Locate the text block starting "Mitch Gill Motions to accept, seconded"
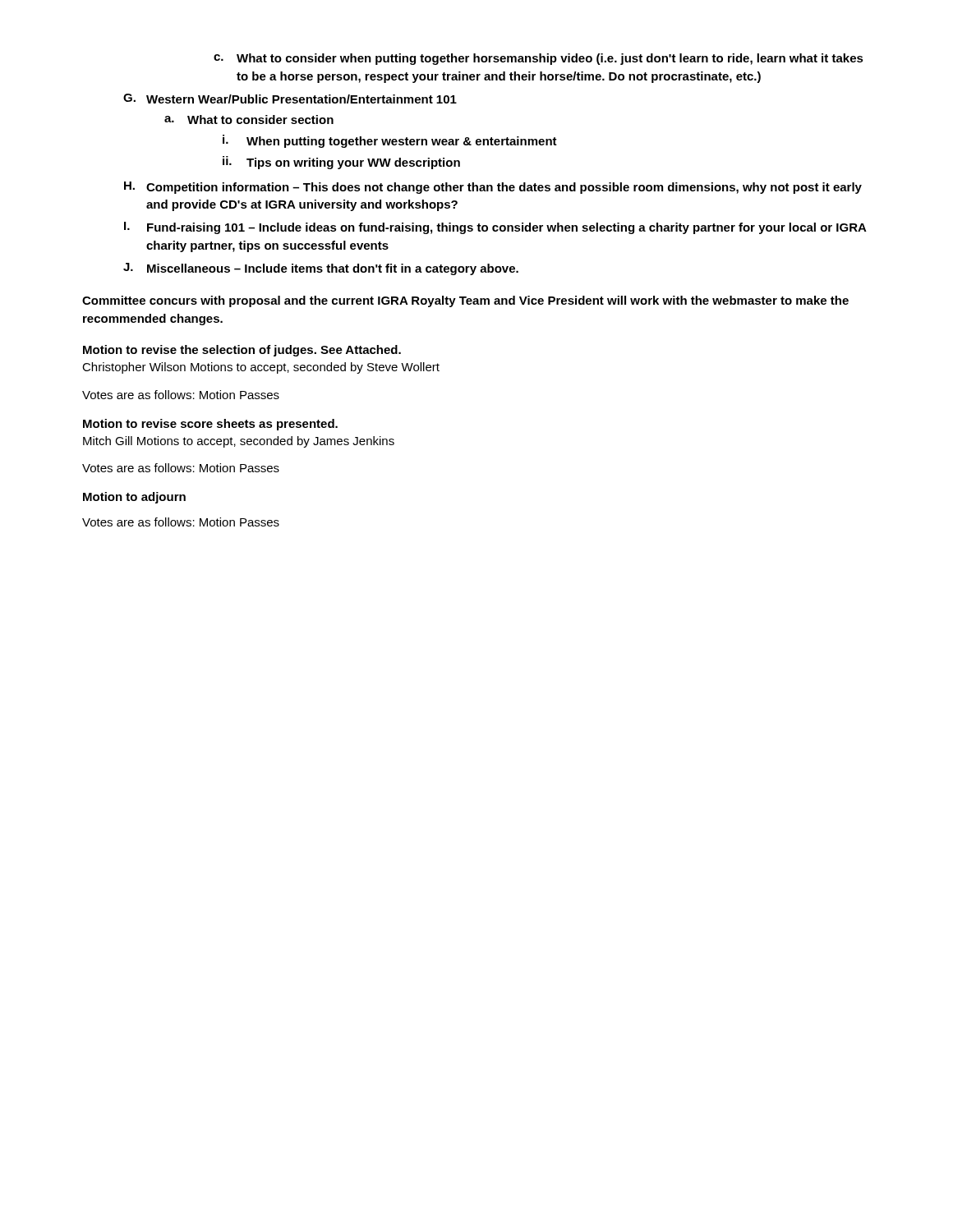 238,440
